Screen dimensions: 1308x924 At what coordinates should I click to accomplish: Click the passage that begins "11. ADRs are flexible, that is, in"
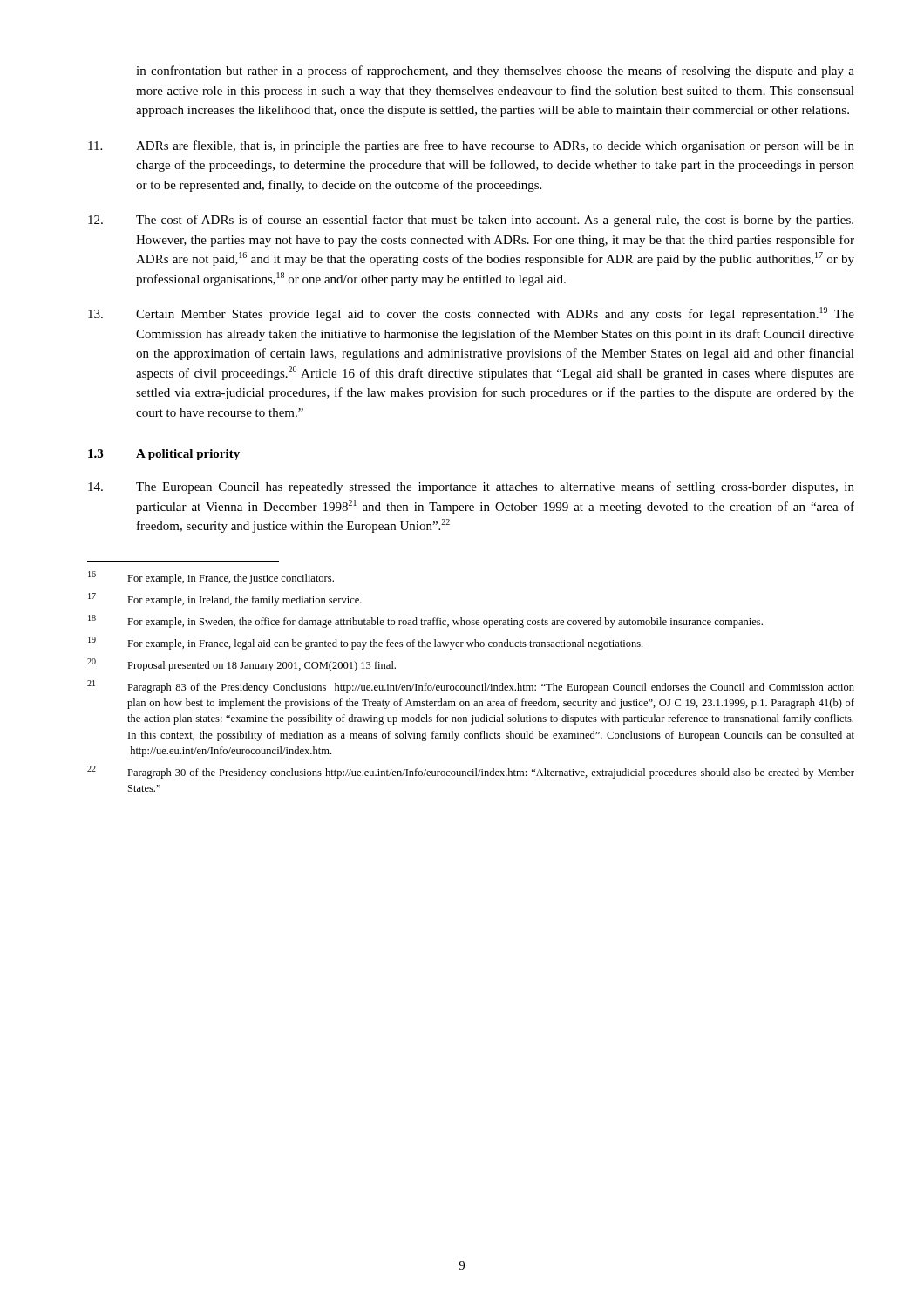471,165
